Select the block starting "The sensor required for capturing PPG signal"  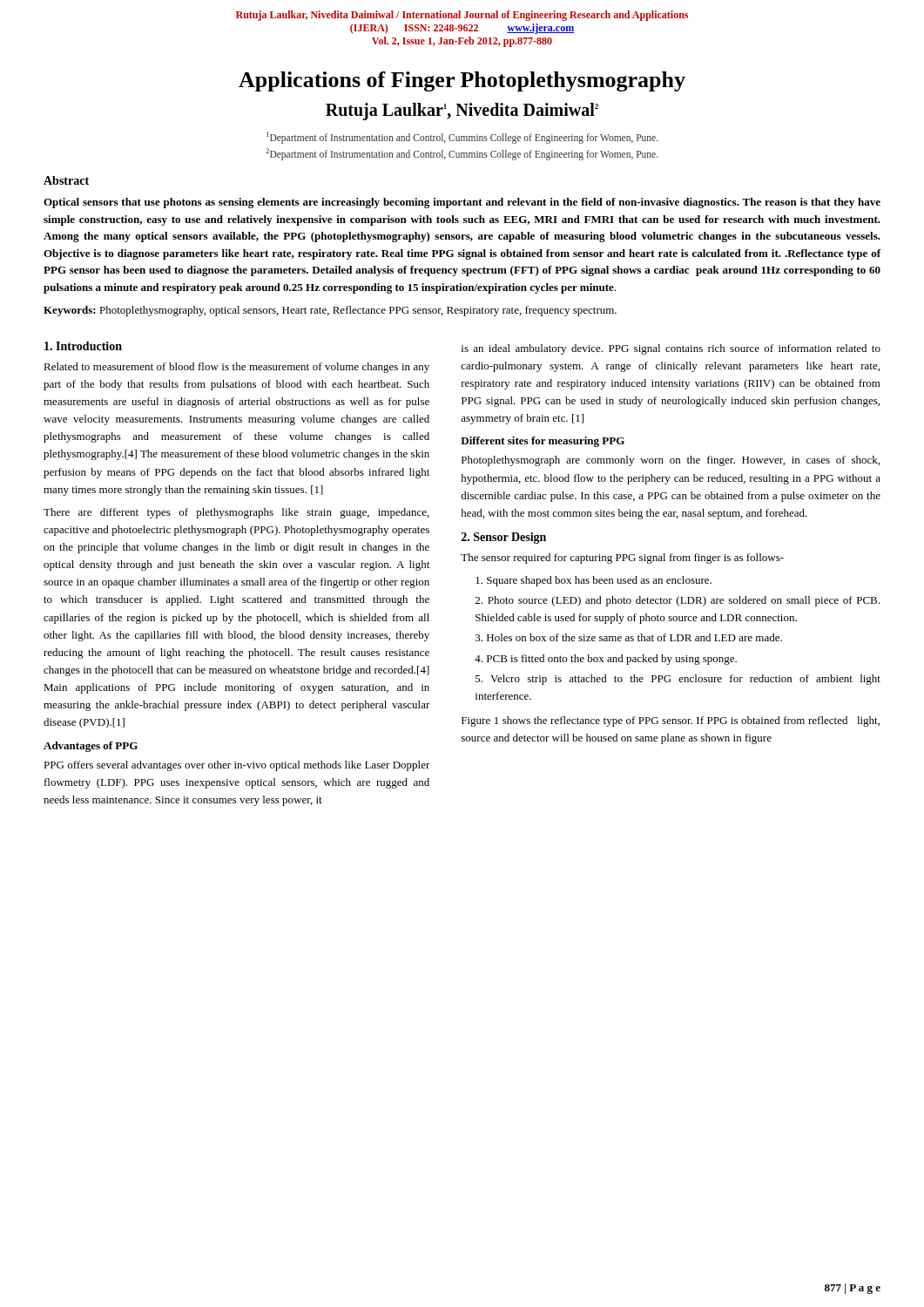[622, 557]
